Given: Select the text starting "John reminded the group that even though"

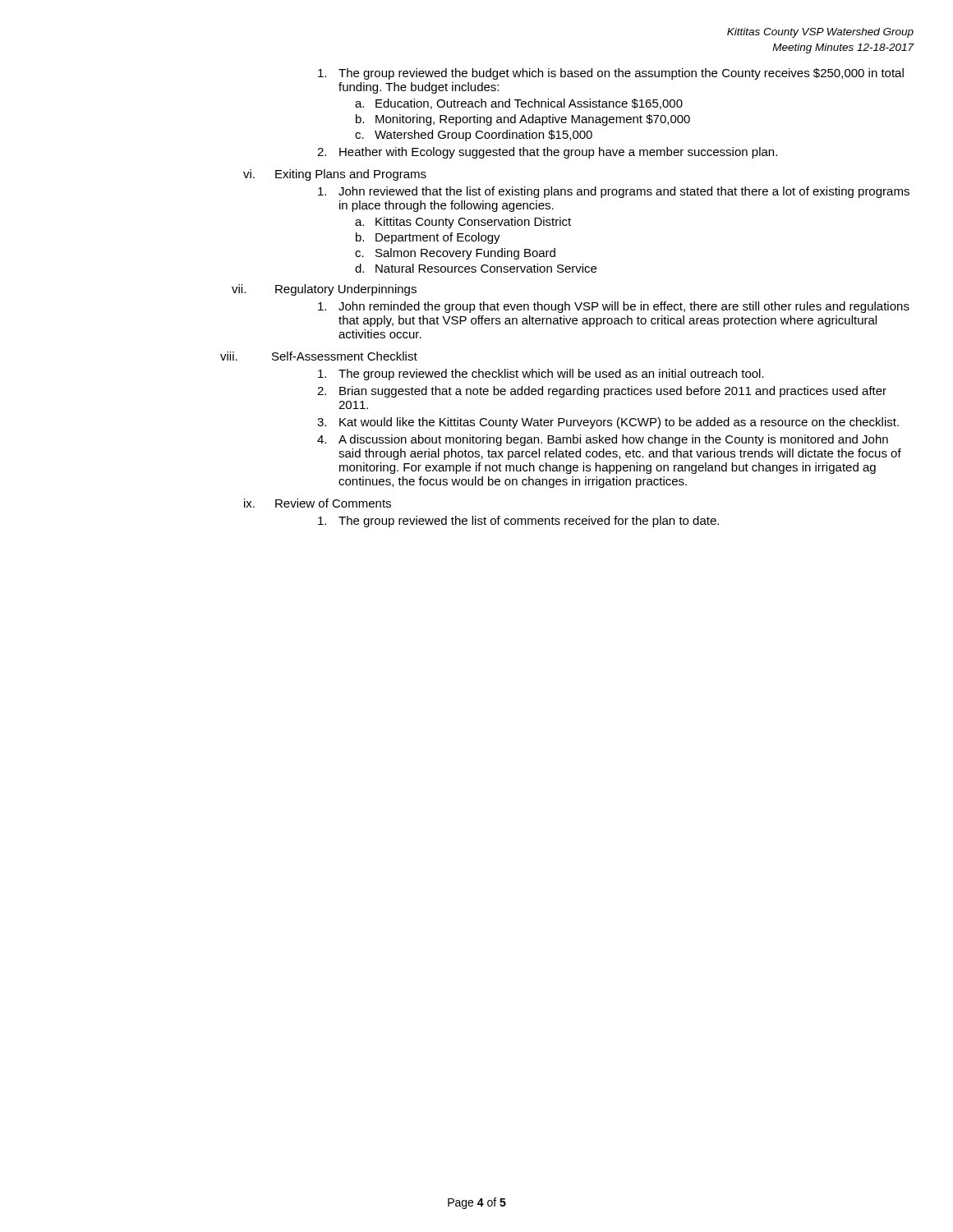Looking at the screenshot, I should [615, 320].
